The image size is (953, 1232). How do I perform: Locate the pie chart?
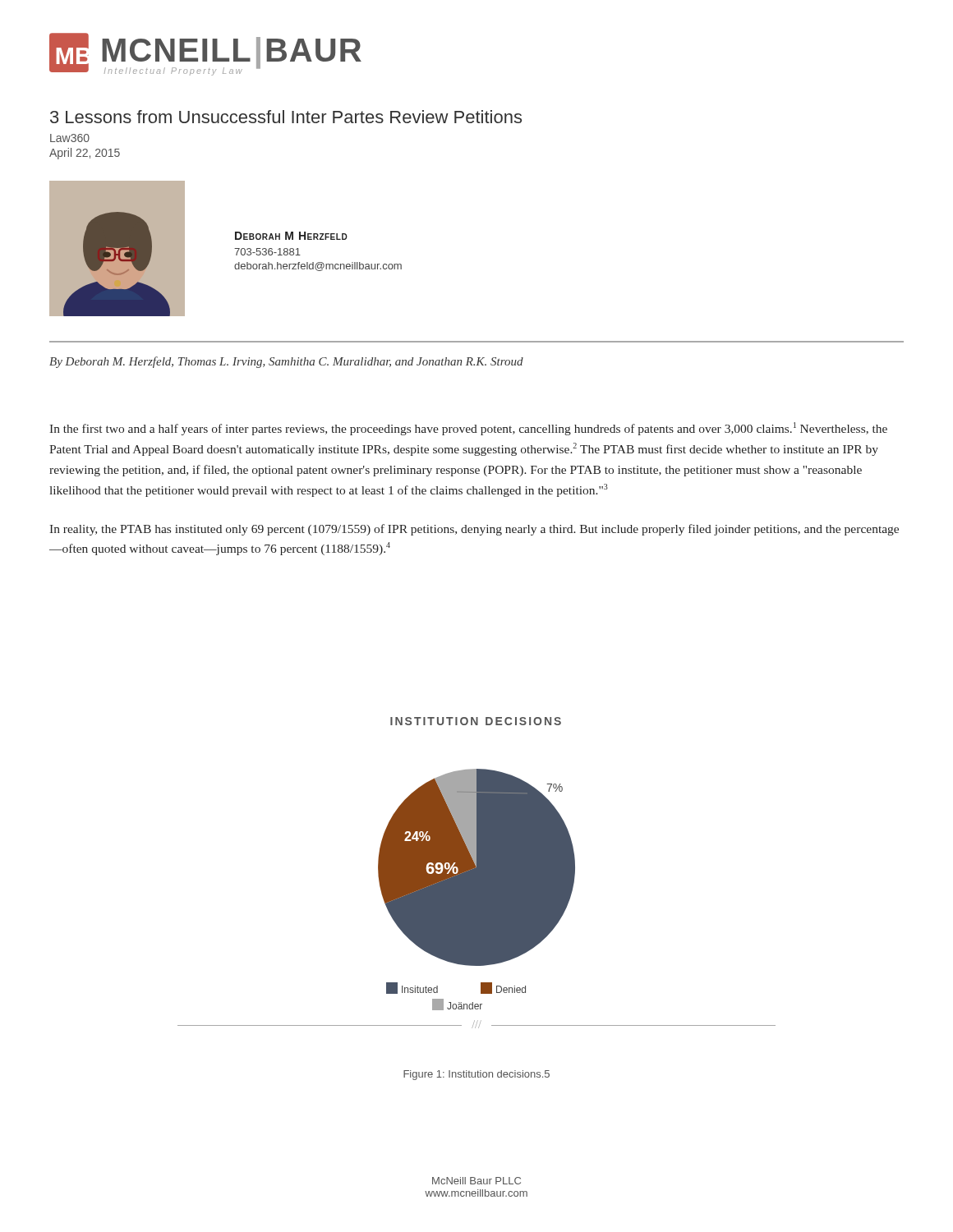(x=476, y=873)
